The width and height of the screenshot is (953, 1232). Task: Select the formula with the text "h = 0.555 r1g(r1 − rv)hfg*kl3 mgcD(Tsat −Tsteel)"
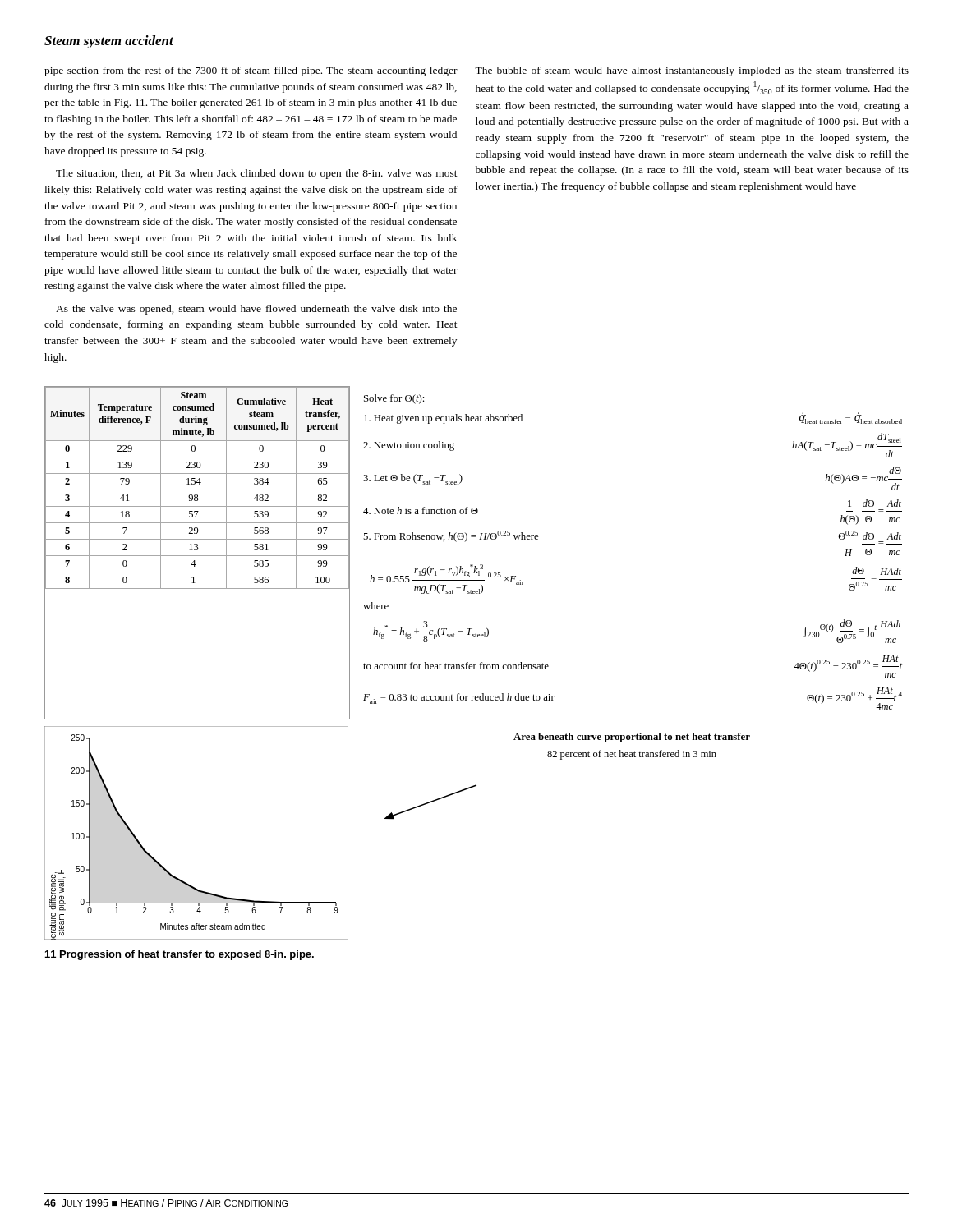pos(448,580)
